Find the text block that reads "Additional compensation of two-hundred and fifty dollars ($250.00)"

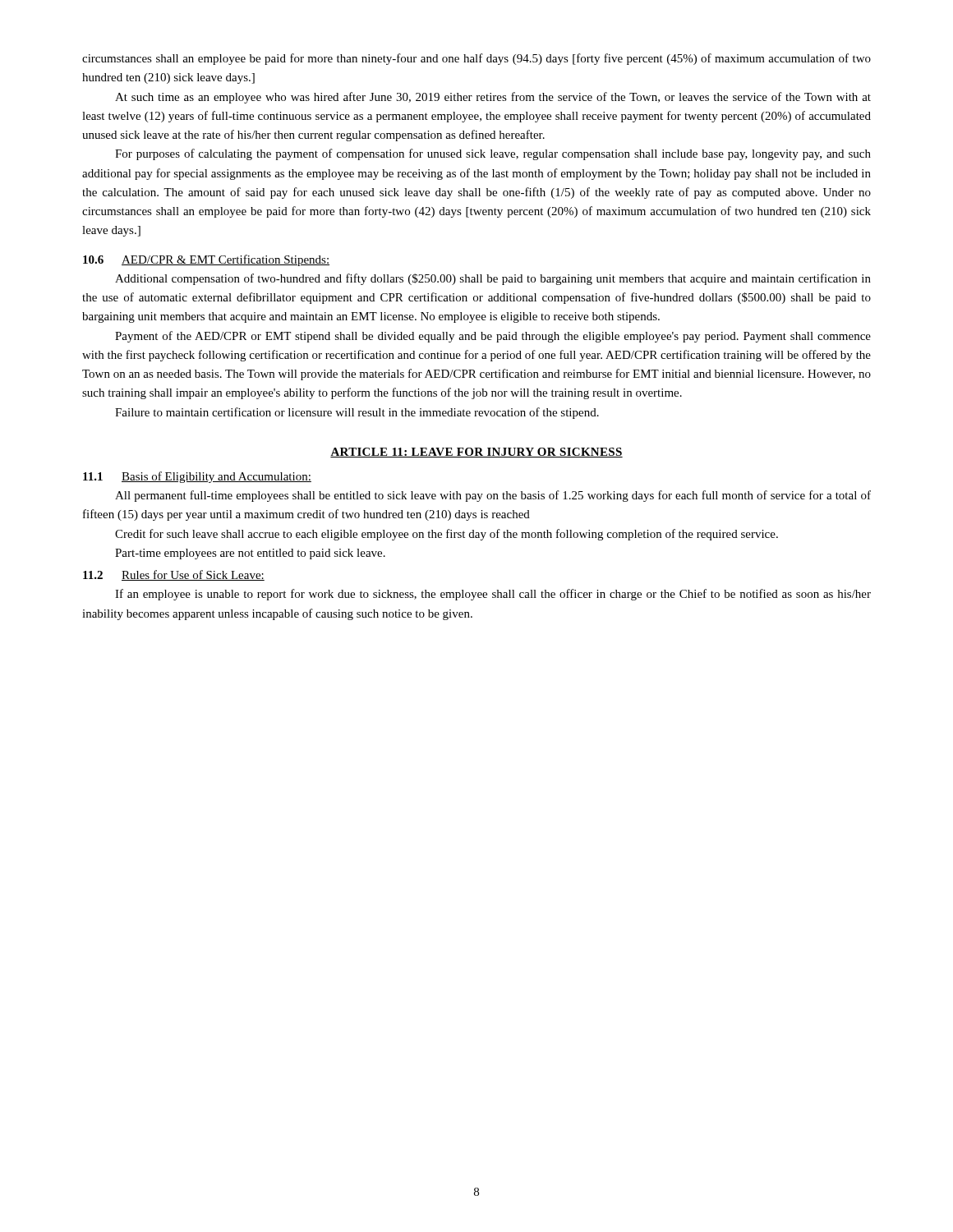point(476,298)
